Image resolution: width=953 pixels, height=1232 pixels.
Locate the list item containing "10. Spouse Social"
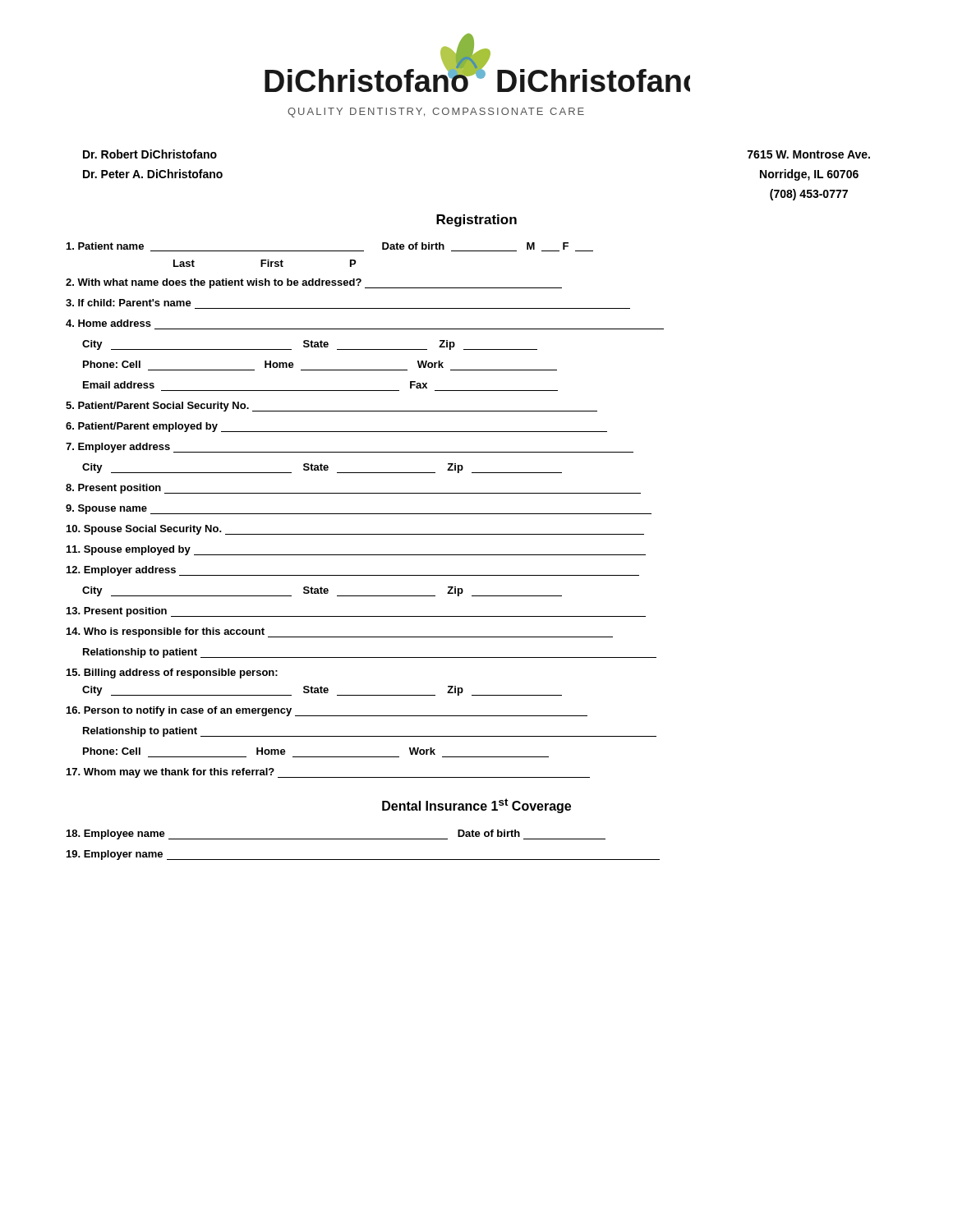coord(355,529)
